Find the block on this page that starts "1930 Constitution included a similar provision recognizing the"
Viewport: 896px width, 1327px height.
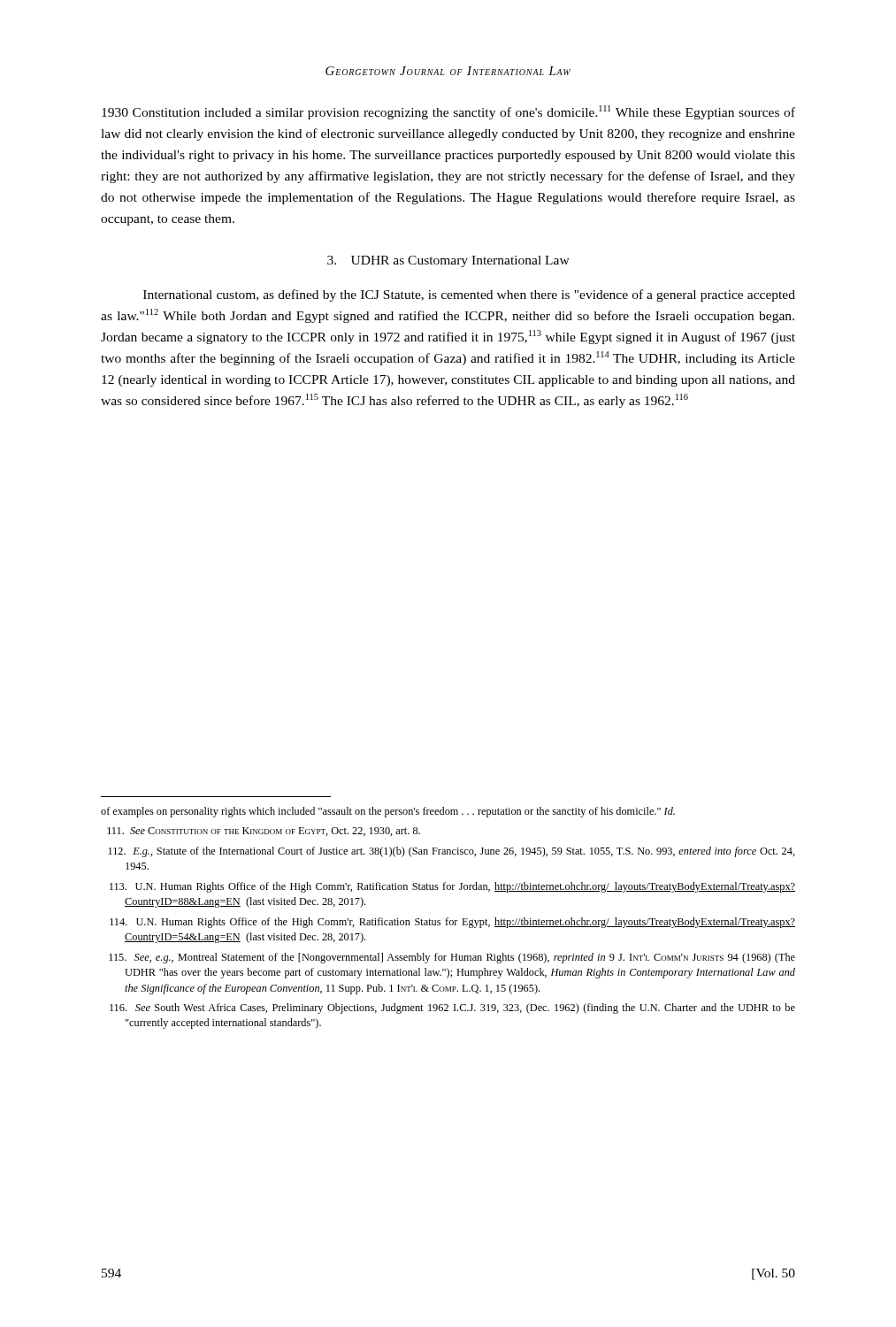(448, 165)
